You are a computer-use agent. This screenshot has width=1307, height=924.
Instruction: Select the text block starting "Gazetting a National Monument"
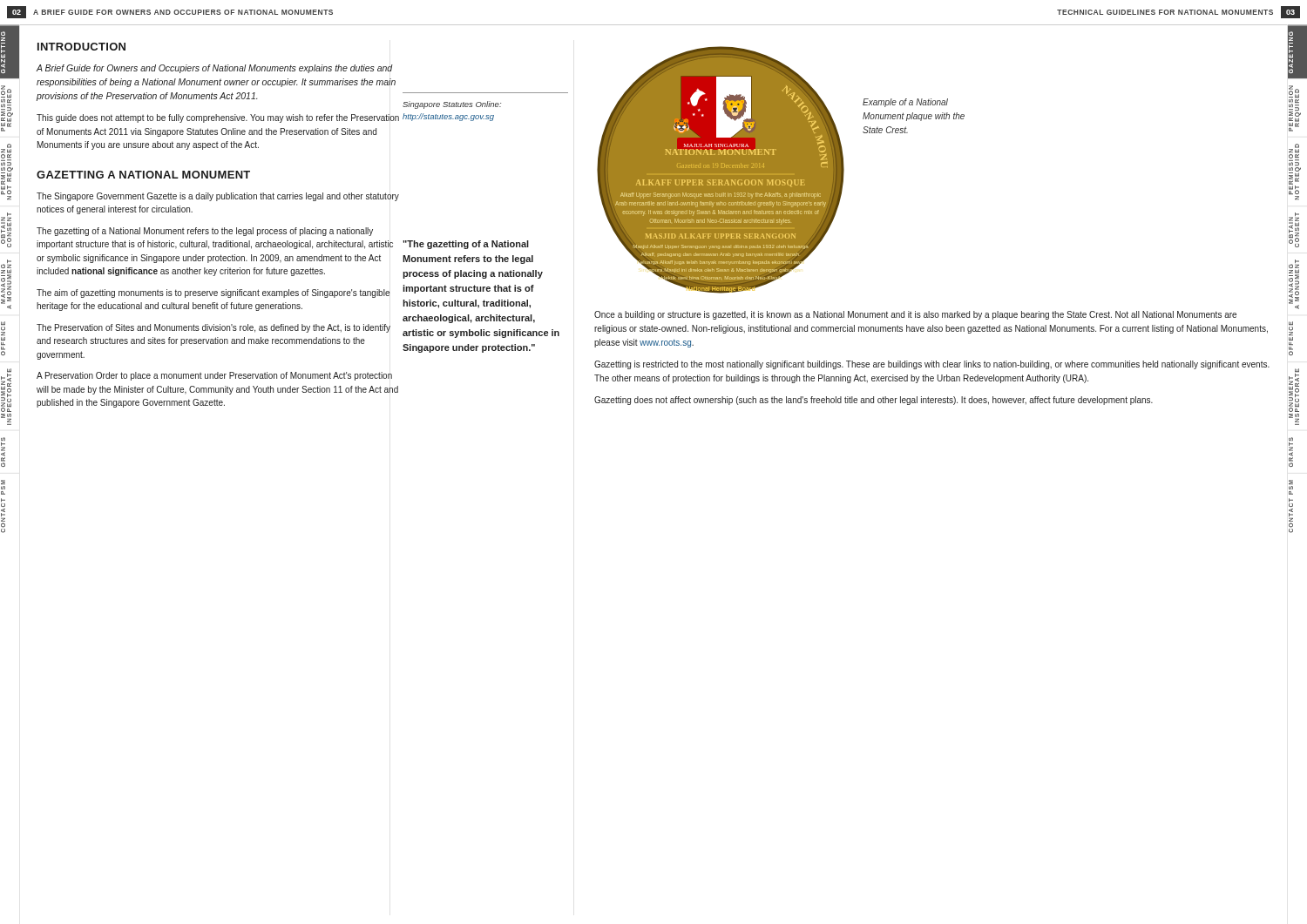pos(220,174)
